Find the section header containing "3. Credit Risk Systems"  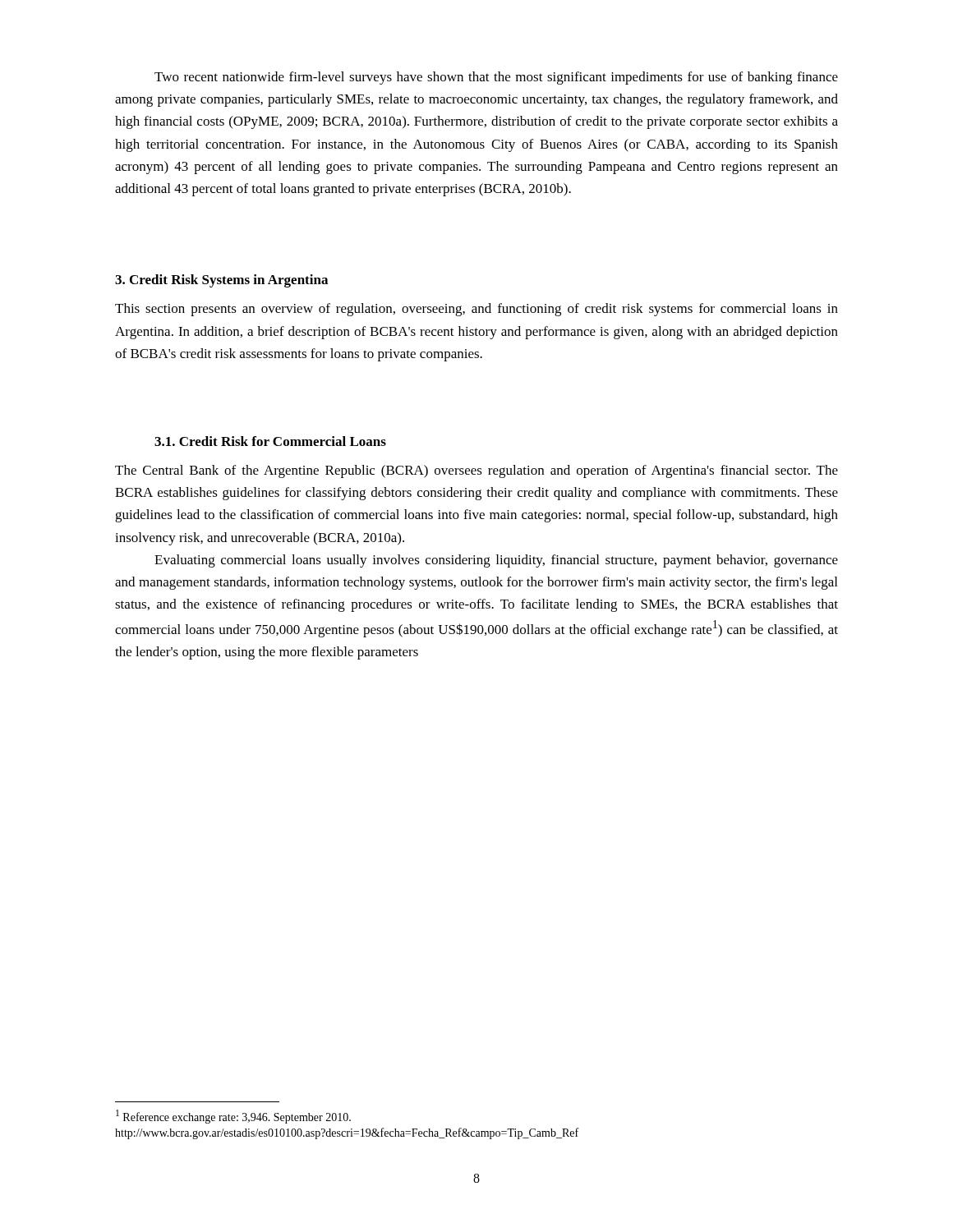click(222, 280)
